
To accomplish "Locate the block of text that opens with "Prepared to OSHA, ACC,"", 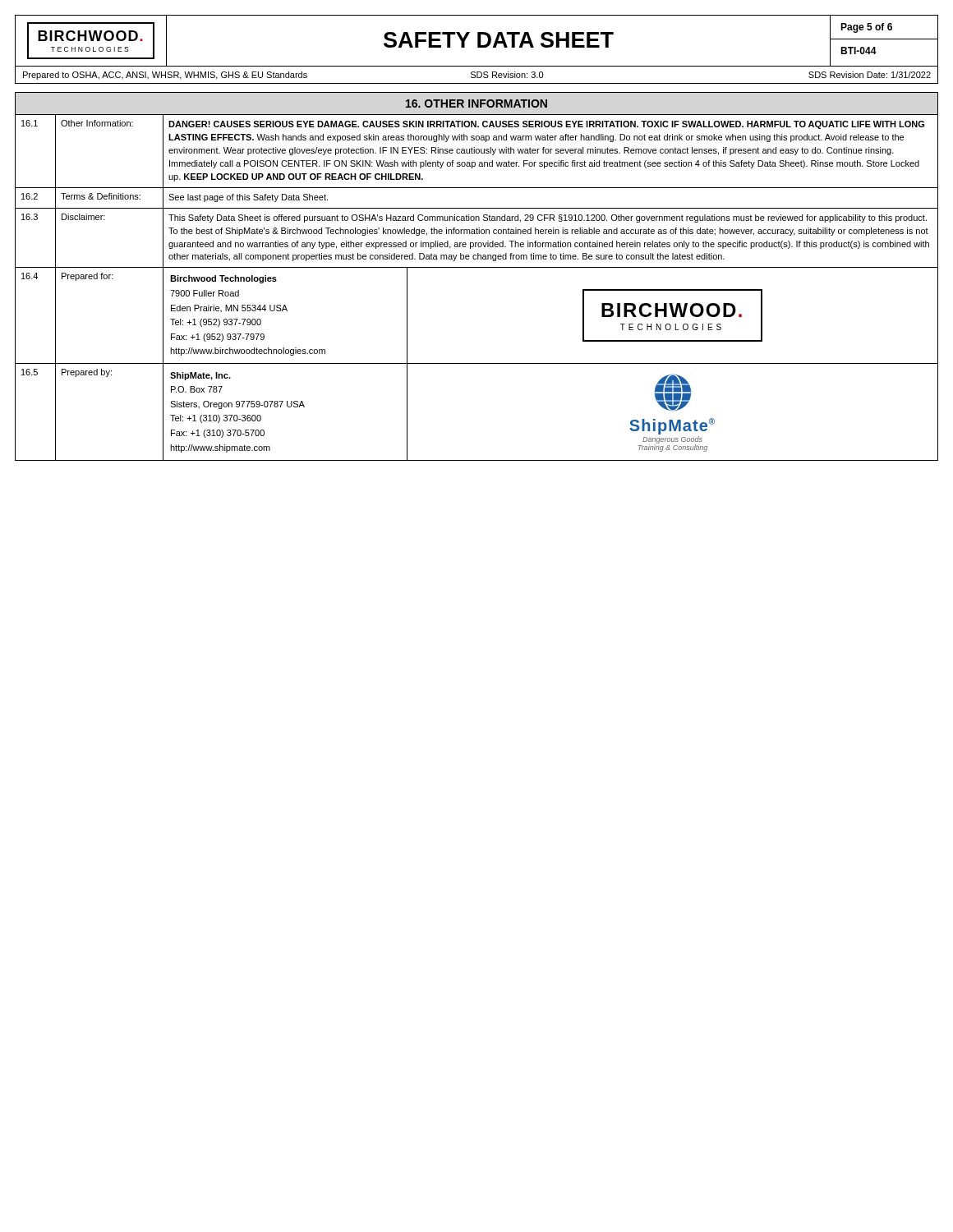I will pyautogui.click(x=476, y=75).
